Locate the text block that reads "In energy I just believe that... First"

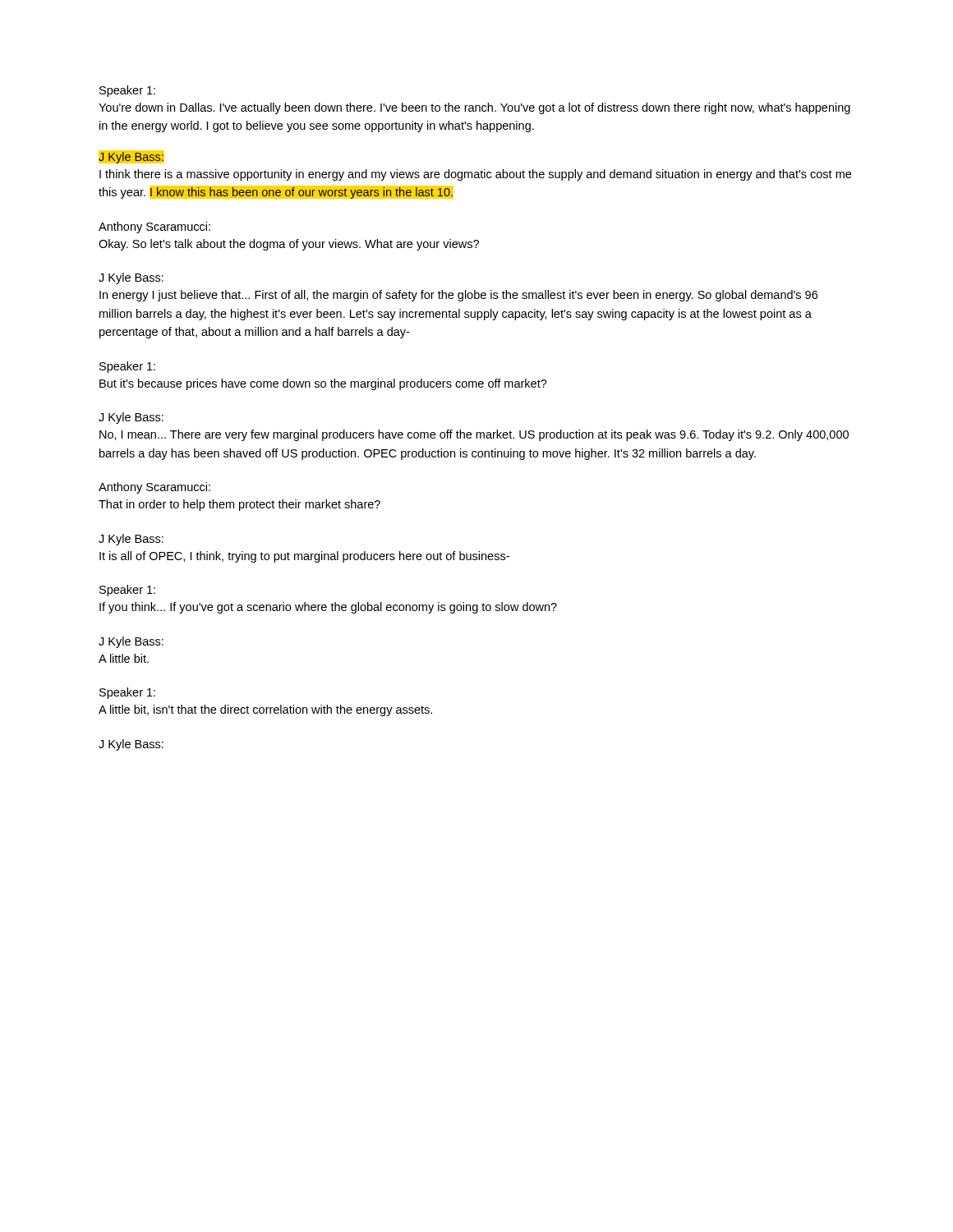pyautogui.click(x=458, y=314)
